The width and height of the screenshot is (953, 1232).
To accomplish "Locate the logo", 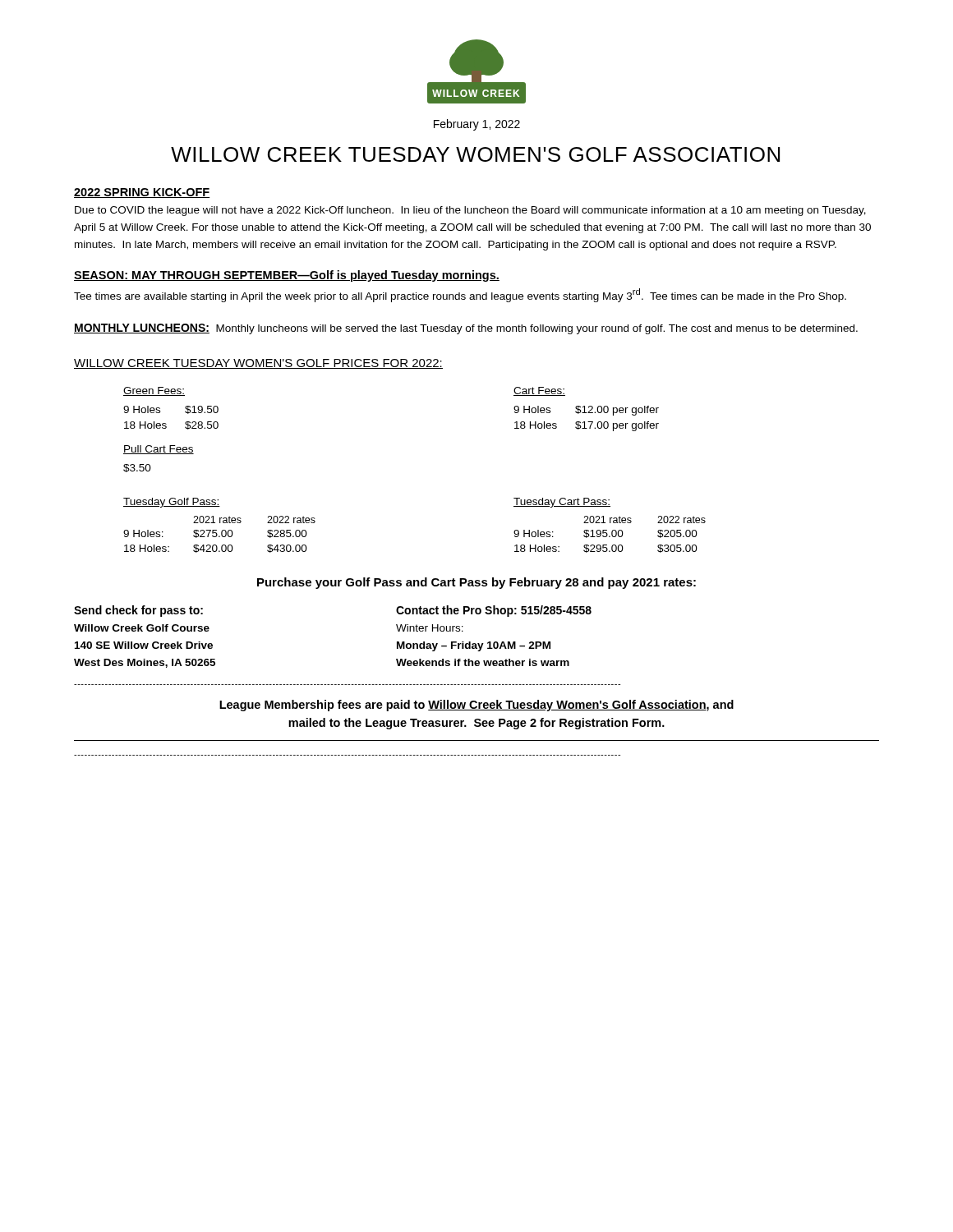I will point(476,71).
